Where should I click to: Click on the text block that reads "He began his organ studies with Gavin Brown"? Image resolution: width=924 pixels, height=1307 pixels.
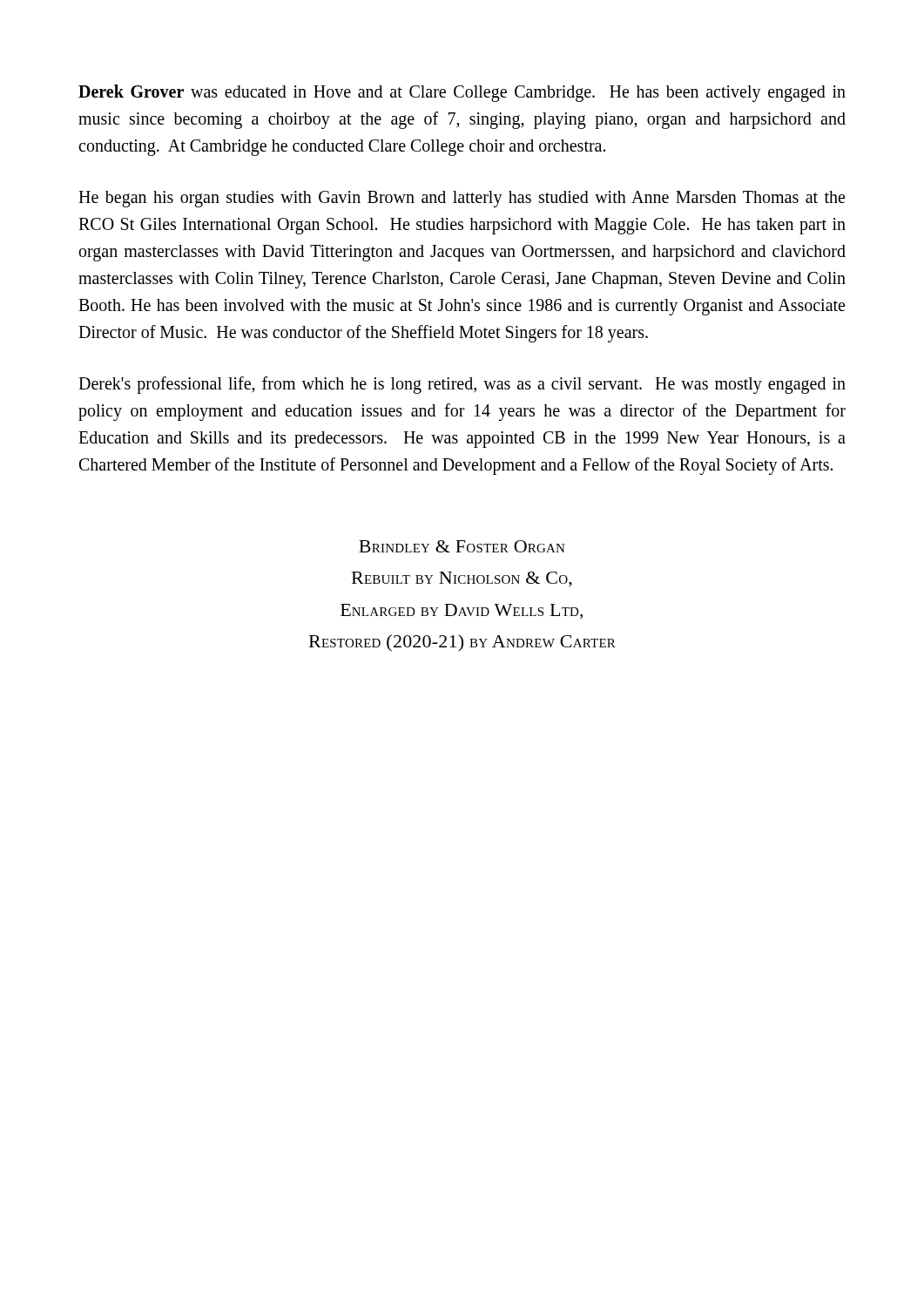pos(462,264)
